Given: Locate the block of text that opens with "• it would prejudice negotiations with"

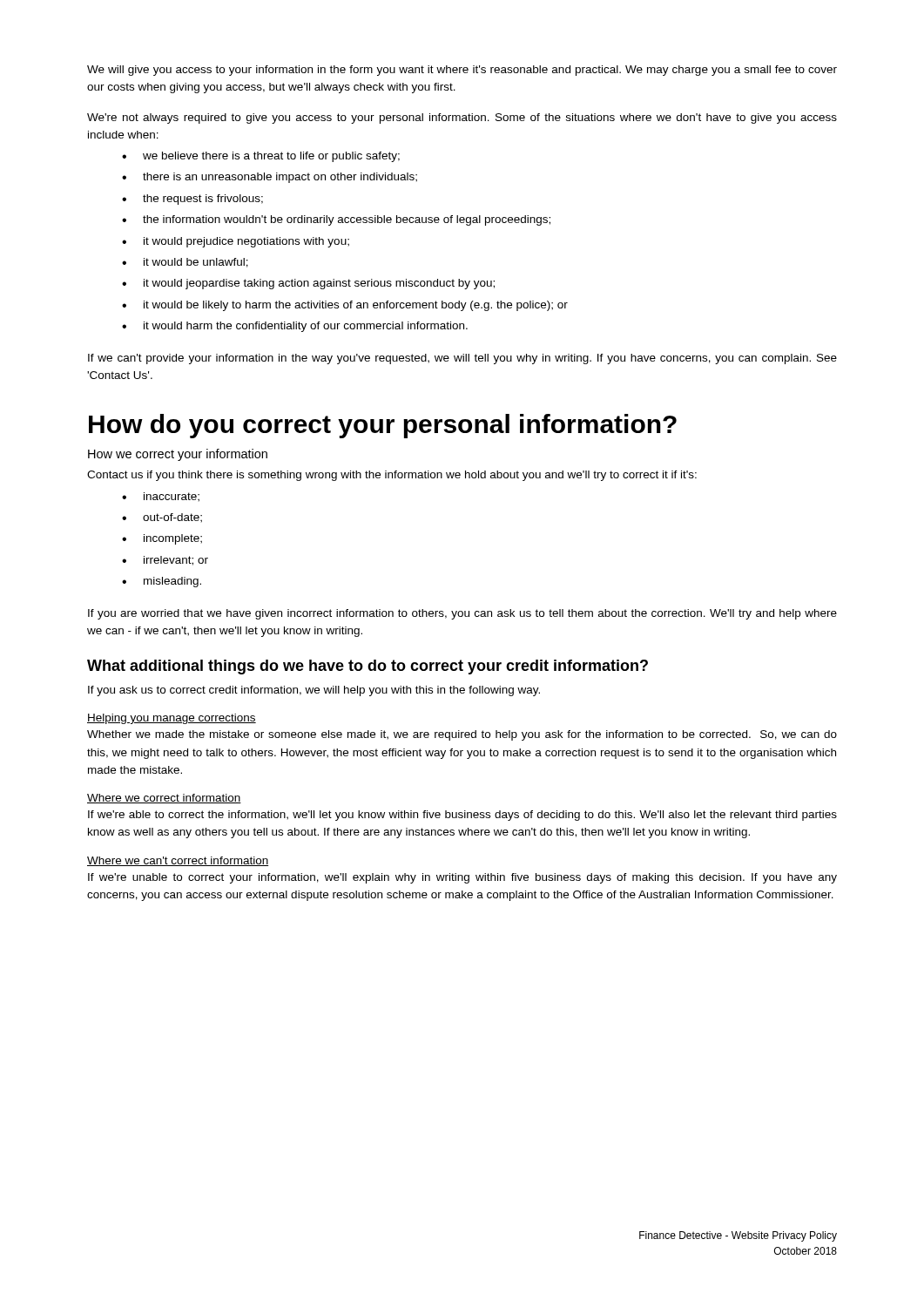Looking at the screenshot, I should coord(236,242).
